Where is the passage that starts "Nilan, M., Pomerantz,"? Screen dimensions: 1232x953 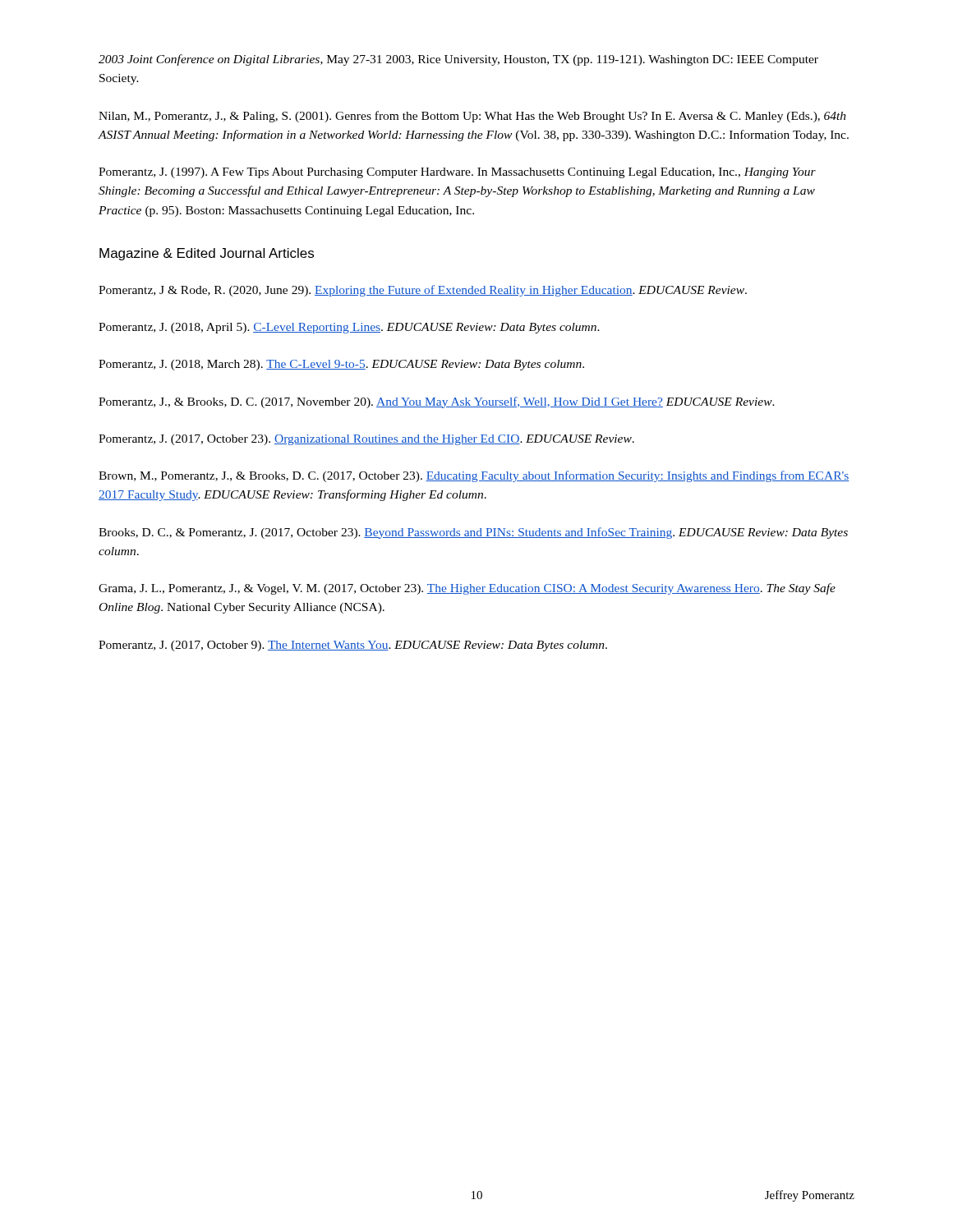[x=474, y=125]
